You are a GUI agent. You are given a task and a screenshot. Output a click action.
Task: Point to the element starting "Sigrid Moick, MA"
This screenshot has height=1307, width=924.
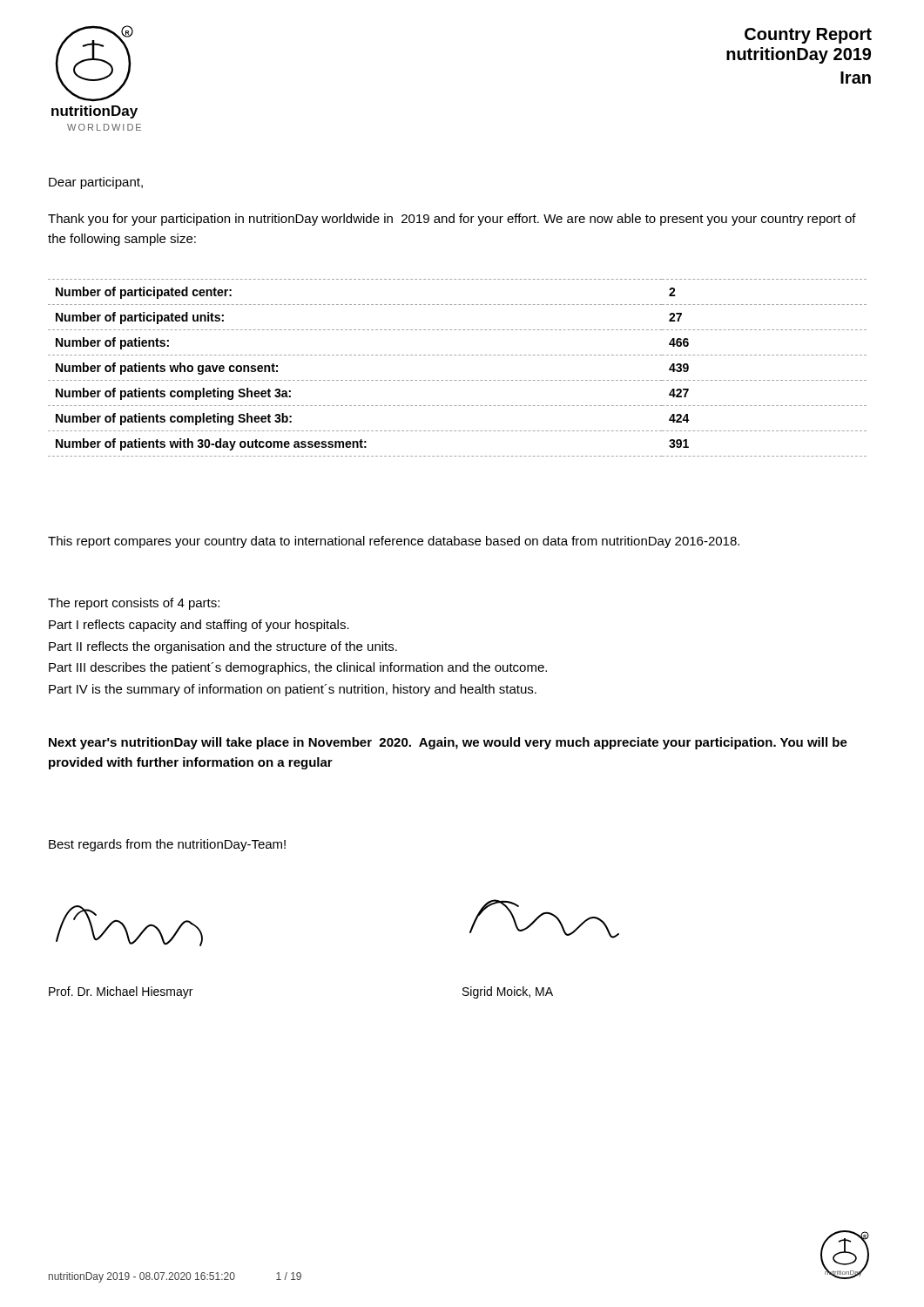pyautogui.click(x=507, y=992)
